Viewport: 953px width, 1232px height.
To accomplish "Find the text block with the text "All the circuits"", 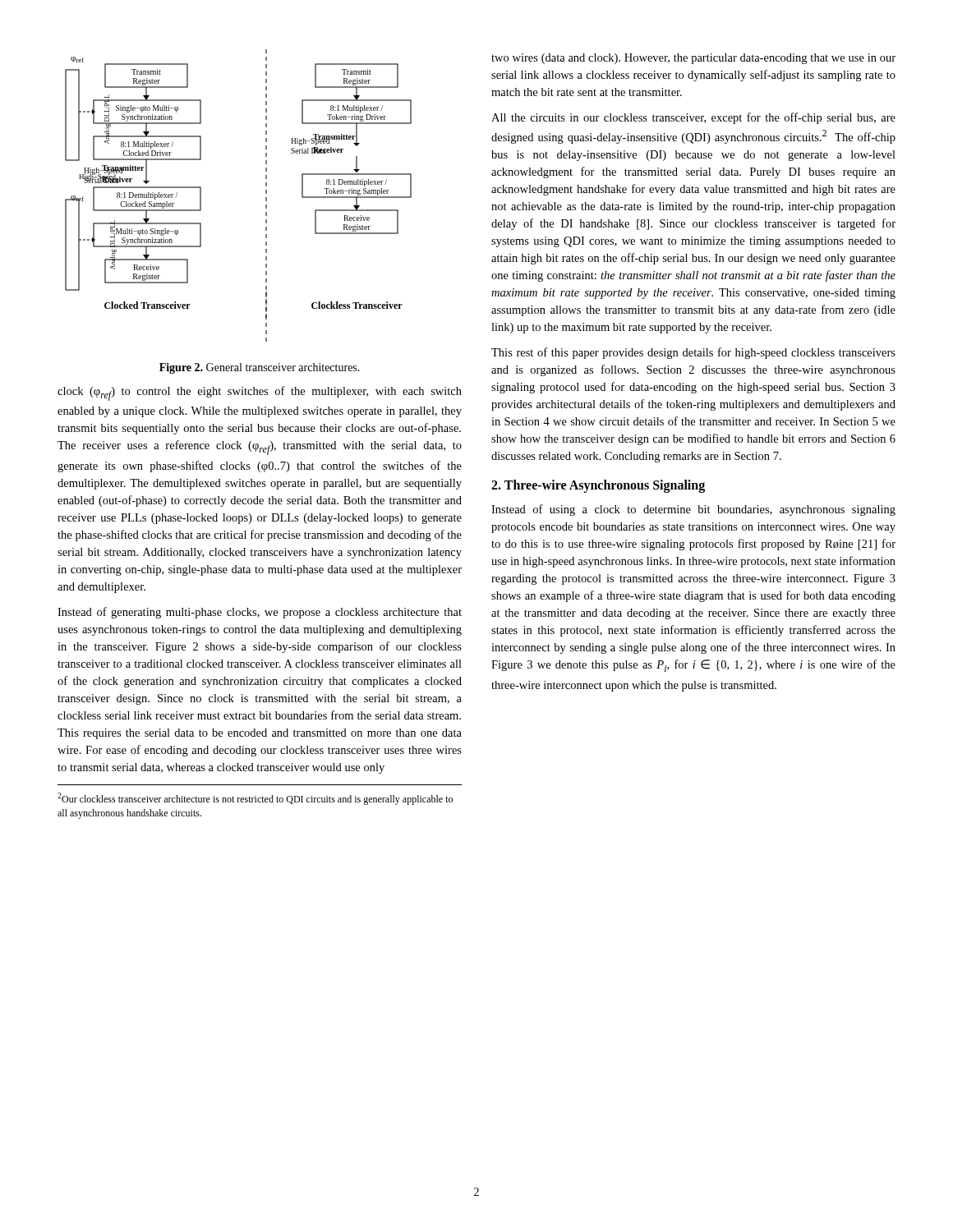I will 693,223.
